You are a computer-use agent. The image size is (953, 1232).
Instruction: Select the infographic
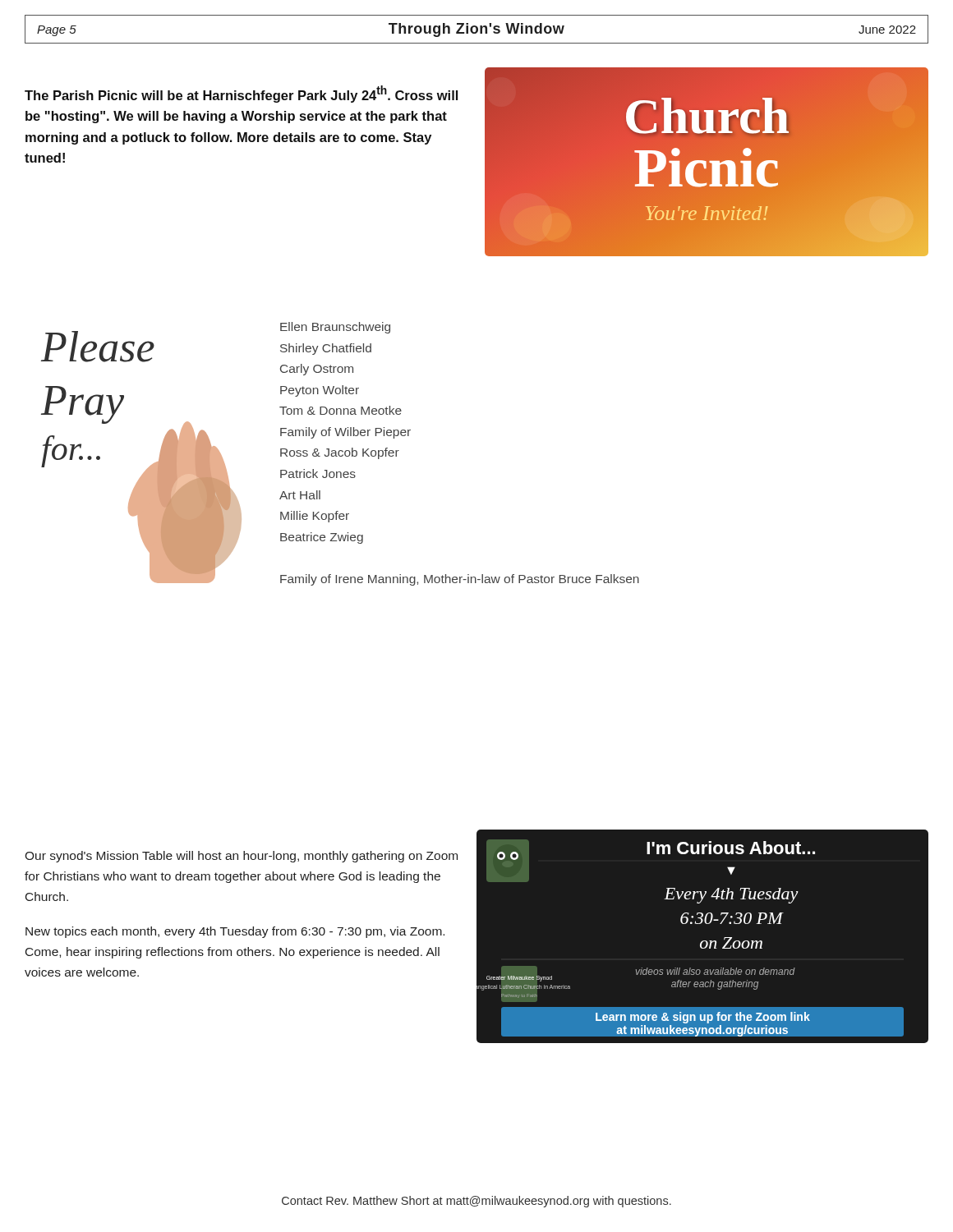pos(702,936)
